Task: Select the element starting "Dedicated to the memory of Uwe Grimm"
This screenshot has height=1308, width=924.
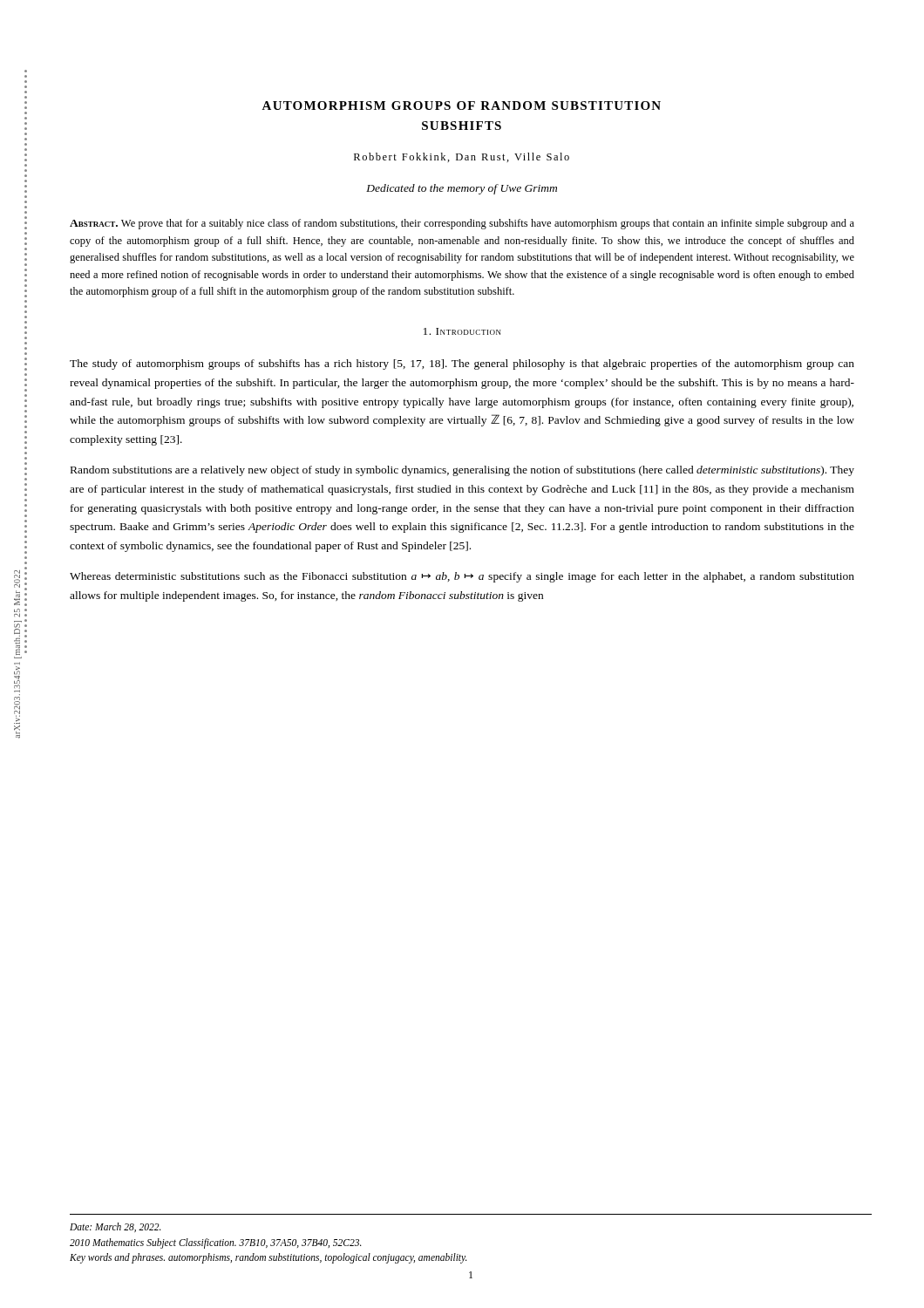Action: 462,188
